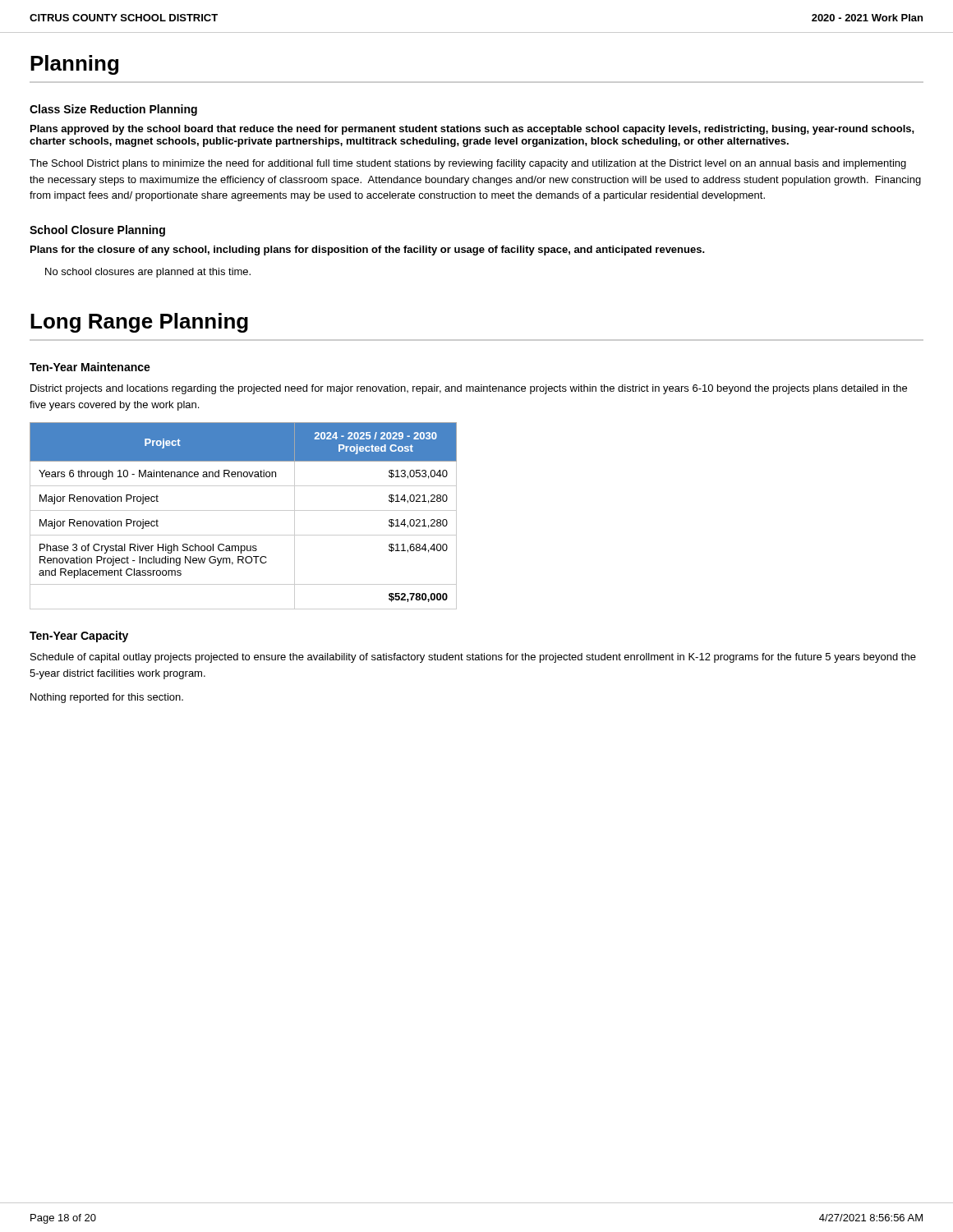Navigate to the region starting "The School District plans"
This screenshot has width=953, height=1232.
pyautogui.click(x=475, y=179)
